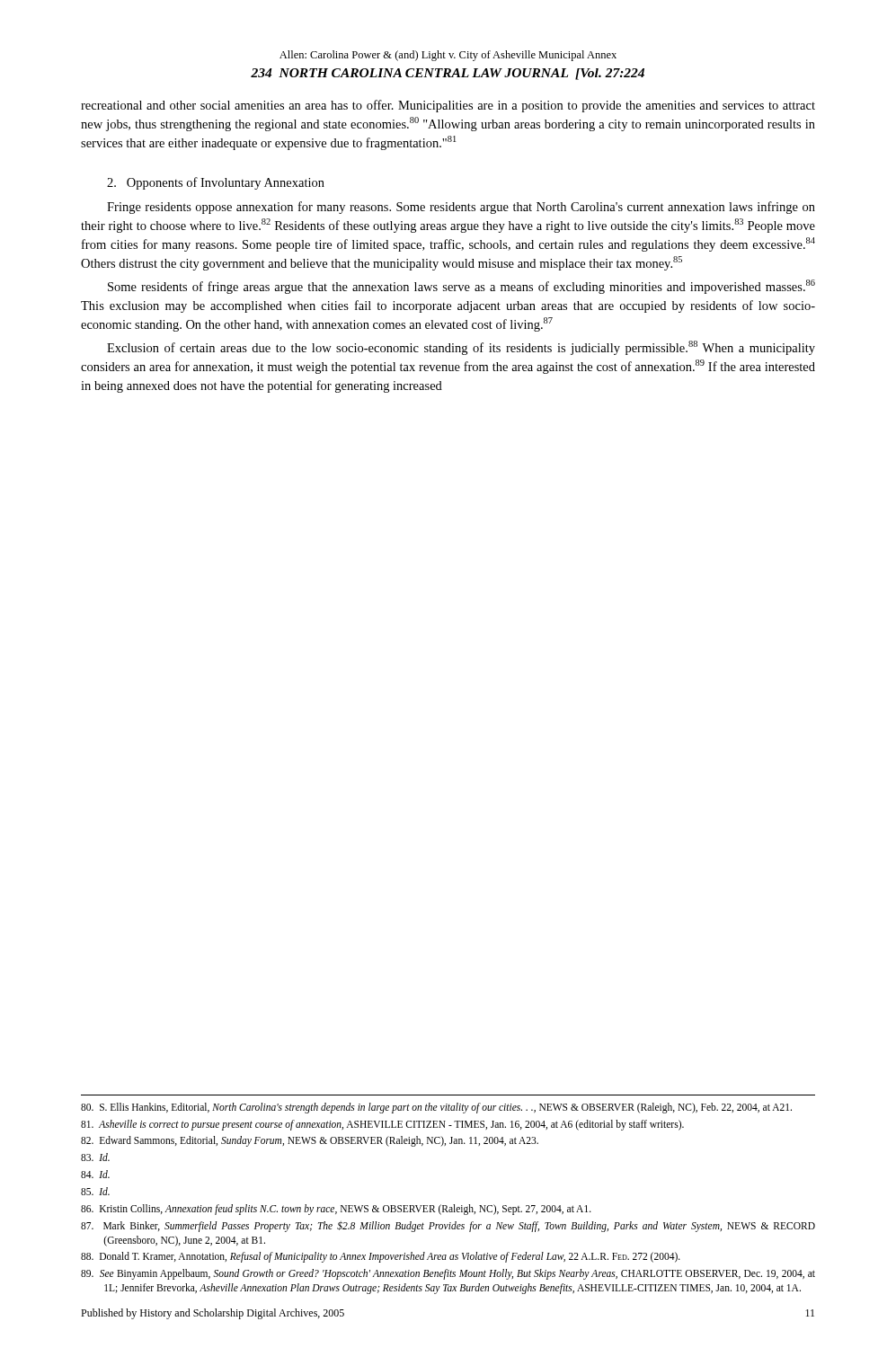This screenshot has height=1348, width=896.
Task: Navigate to the element starting "Edward Sammons, Editorial, Sunday Forum,"
Action: [448, 1142]
